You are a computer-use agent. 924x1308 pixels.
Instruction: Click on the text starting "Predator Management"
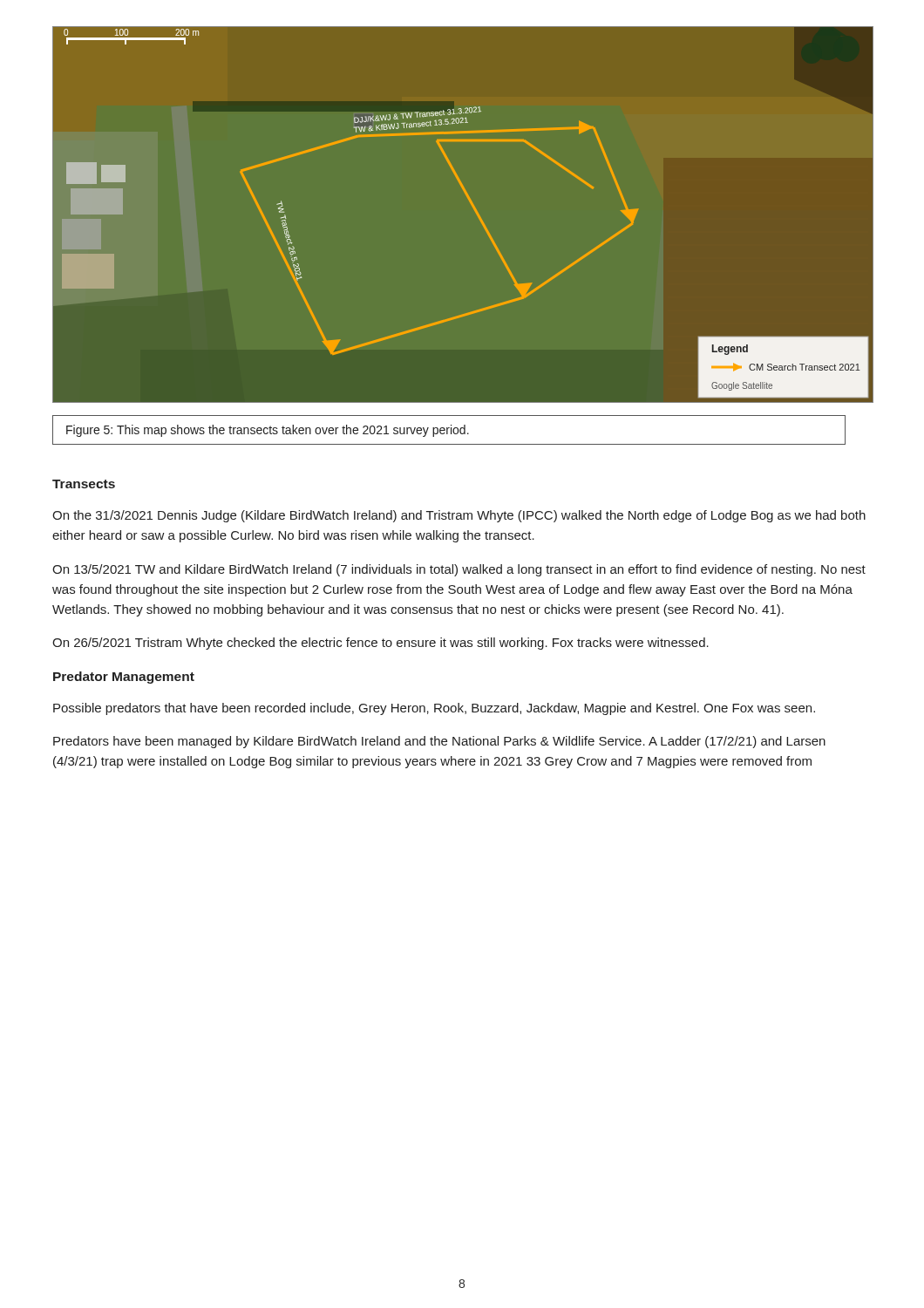pyautogui.click(x=124, y=678)
